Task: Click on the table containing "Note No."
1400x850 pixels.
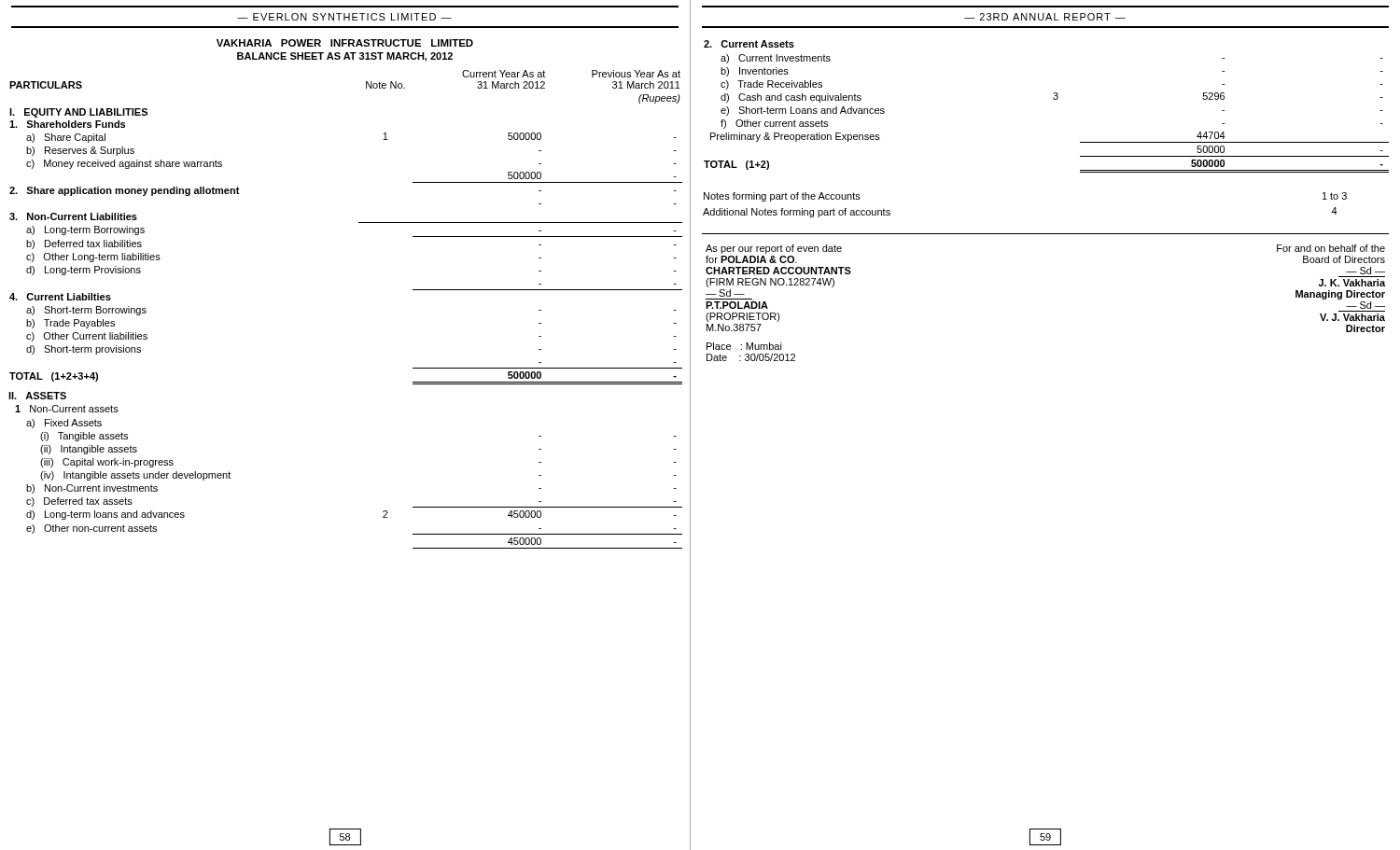Action: [345, 308]
